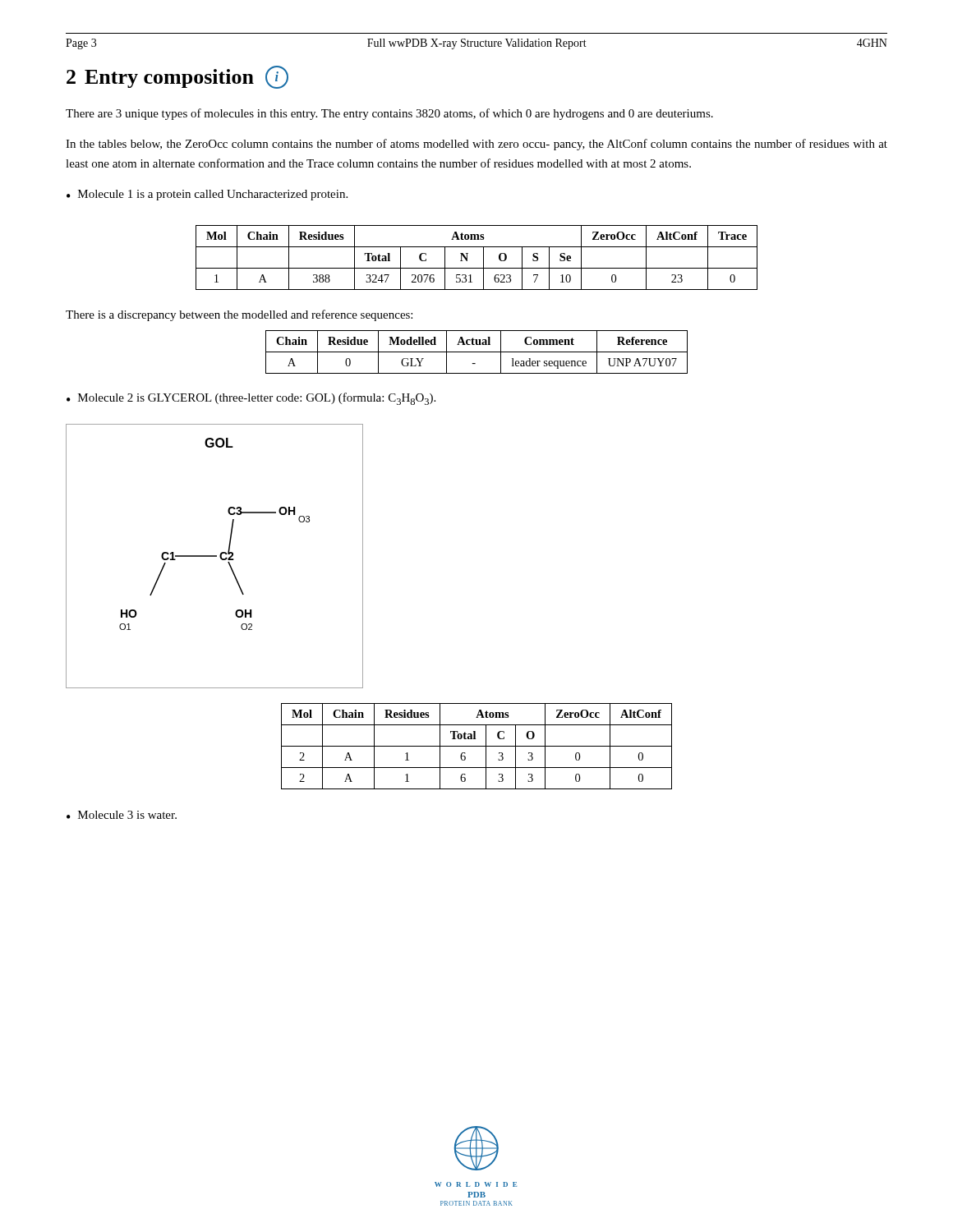953x1232 pixels.
Task: Find the illustration
Action: pos(214,556)
